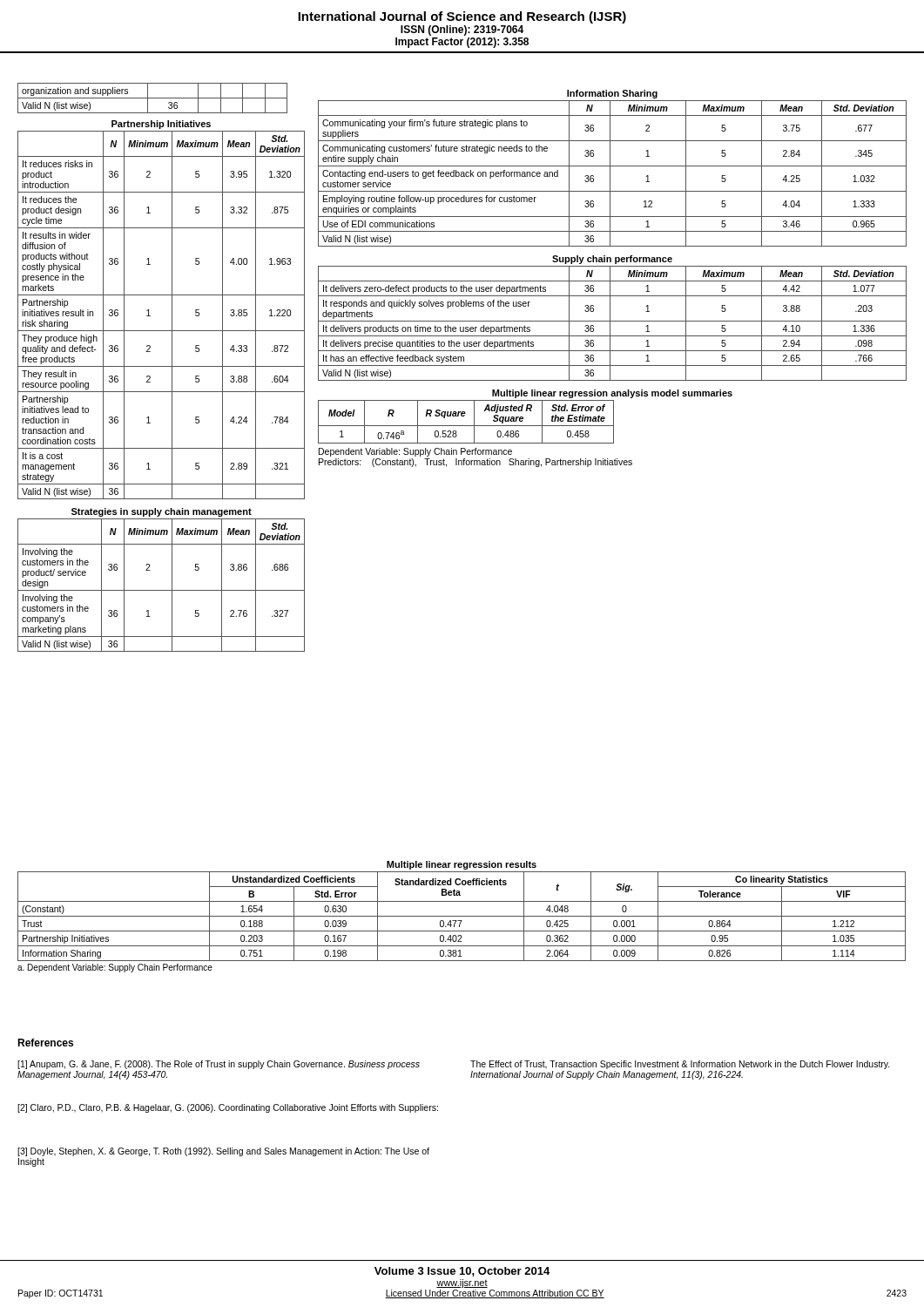Find the block on this page that starts "The Effect of Trust, Transaction Specific Investment &"
The height and width of the screenshot is (1307, 924).
tap(680, 1069)
